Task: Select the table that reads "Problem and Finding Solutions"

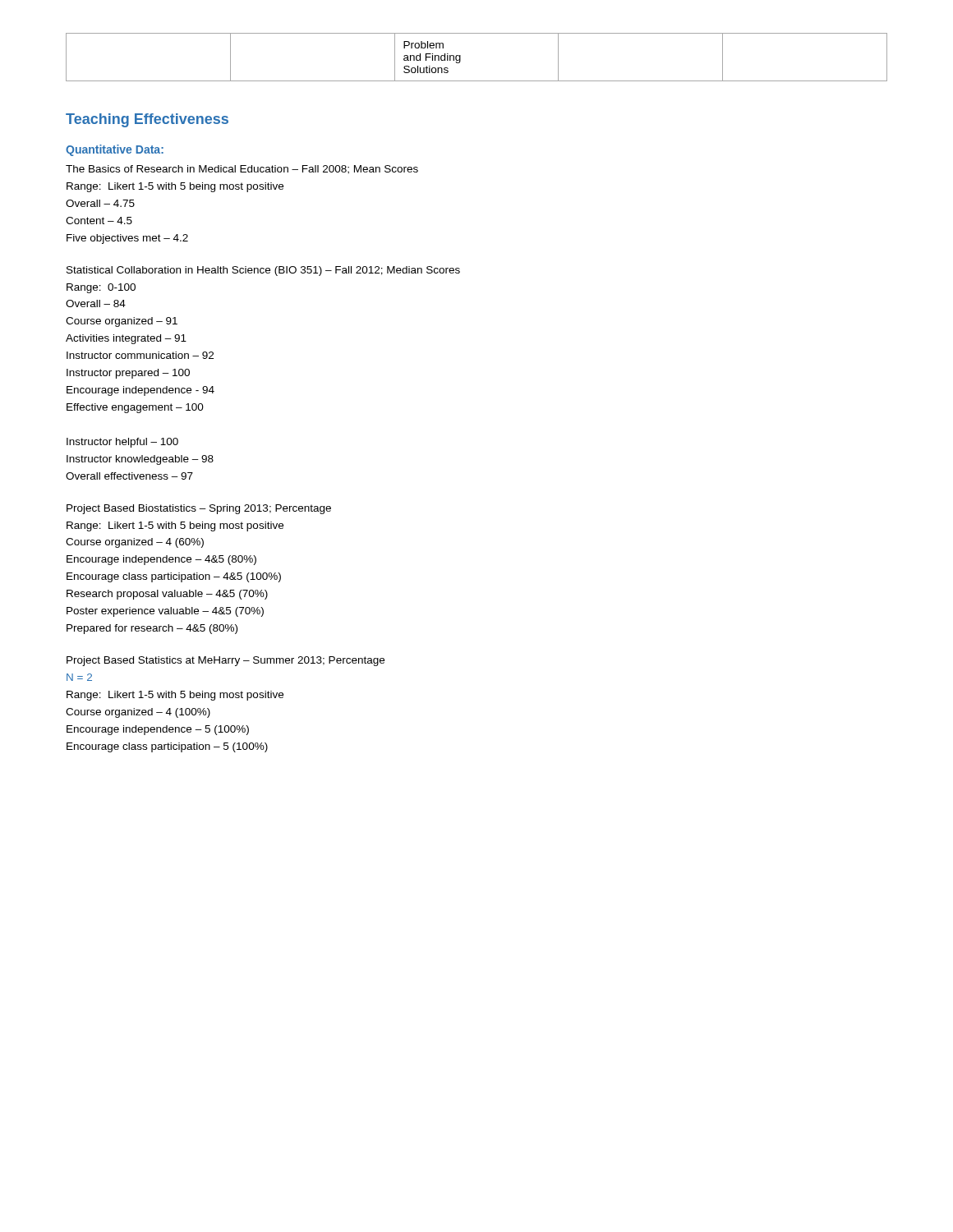Action: coord(476,41)
